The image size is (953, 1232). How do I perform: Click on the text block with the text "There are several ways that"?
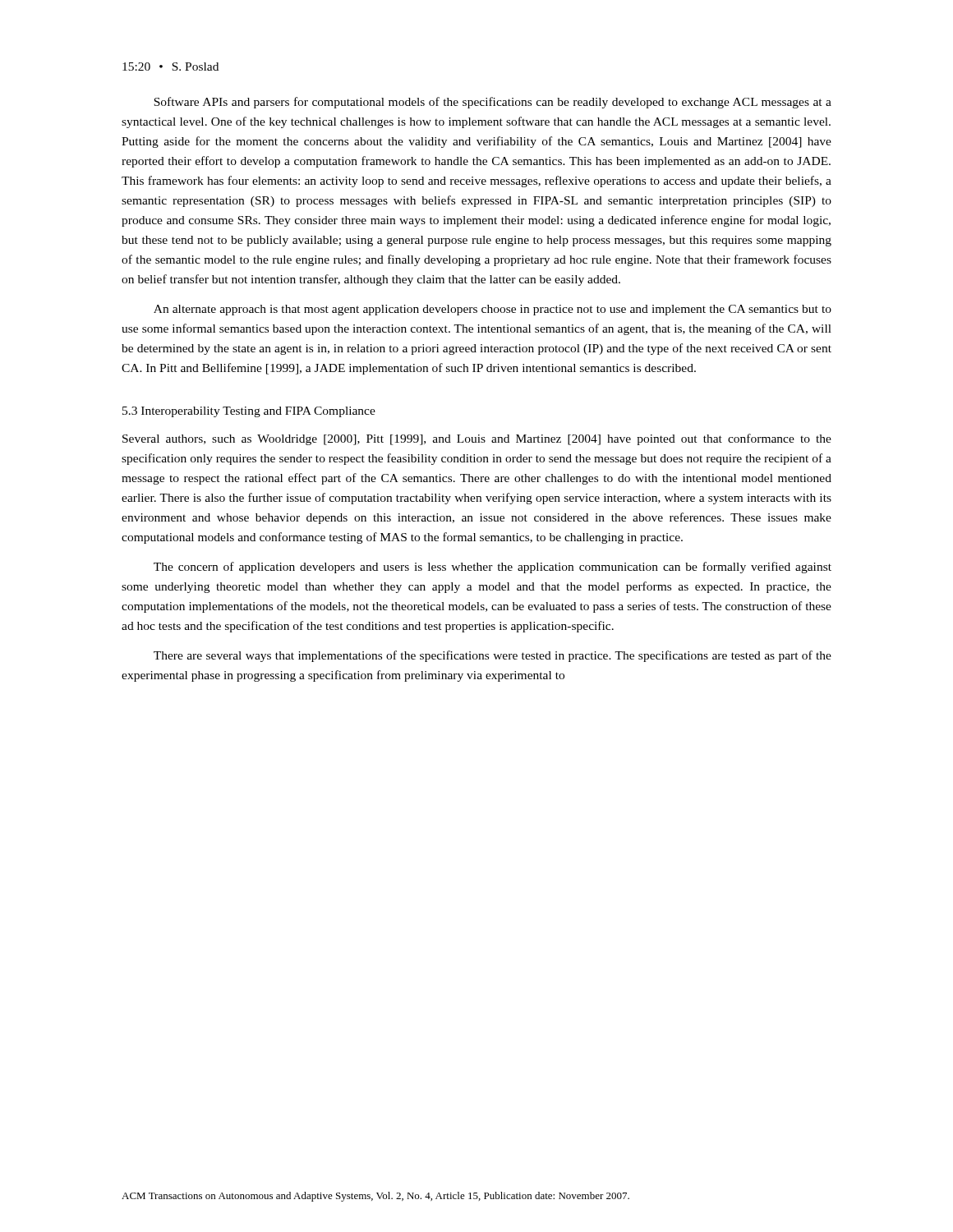pyautogui.click(x=476, y=666)
